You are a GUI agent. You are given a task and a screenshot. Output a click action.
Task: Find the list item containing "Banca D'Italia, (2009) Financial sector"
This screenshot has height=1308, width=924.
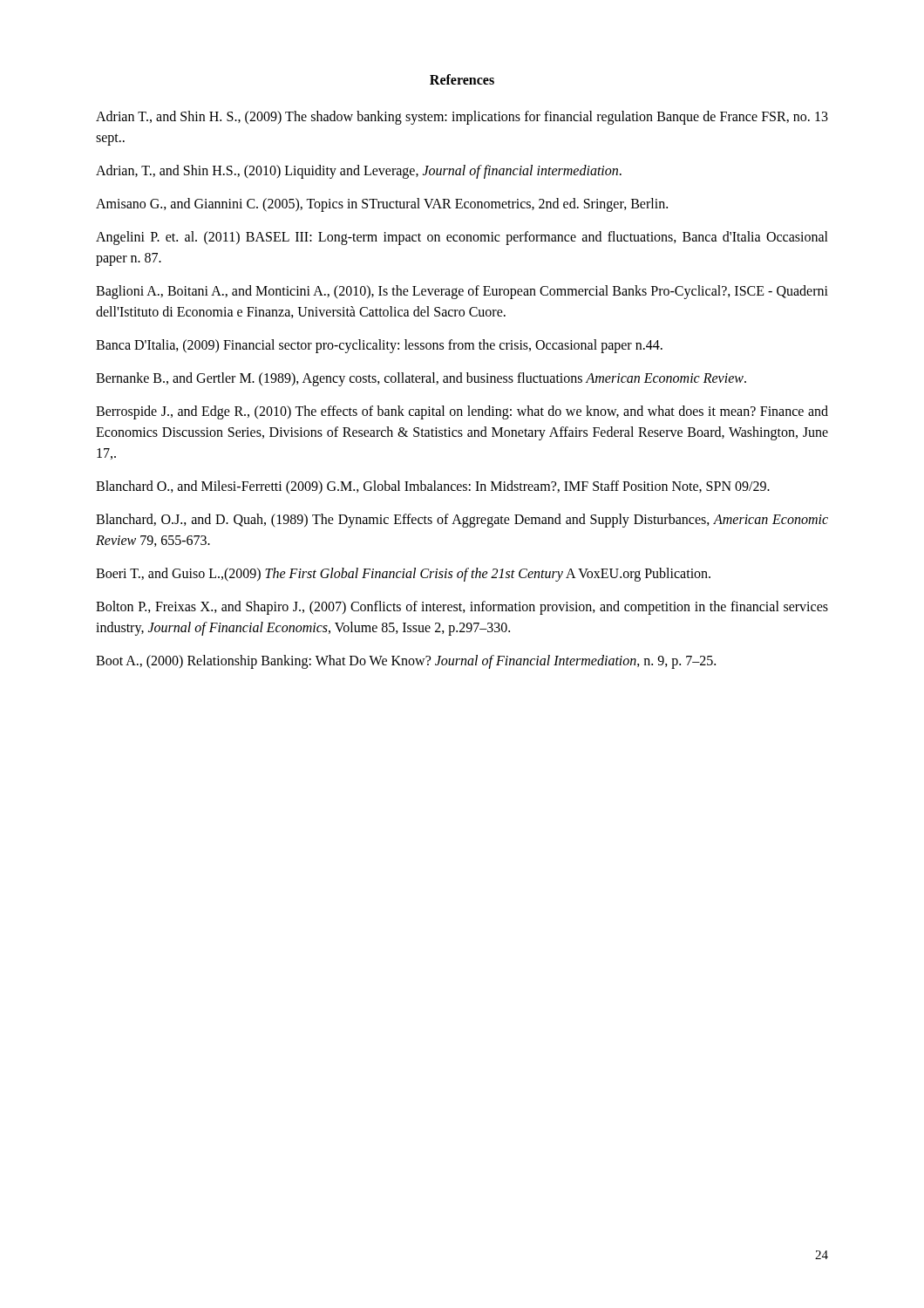pyautogui.click(x=379, y=345)
